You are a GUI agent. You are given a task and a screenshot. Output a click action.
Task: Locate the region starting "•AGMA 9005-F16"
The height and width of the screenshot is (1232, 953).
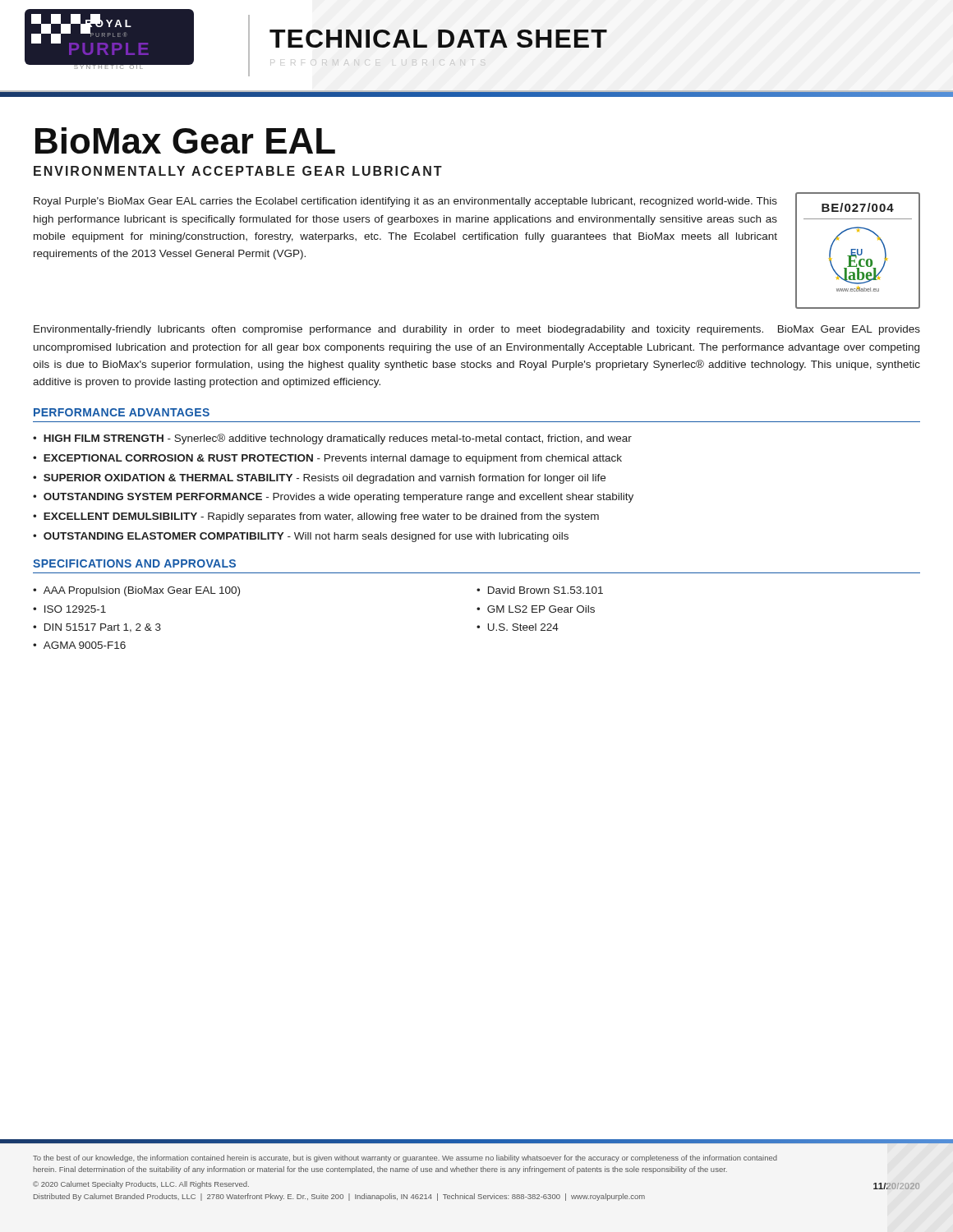[x=79, y=646]
